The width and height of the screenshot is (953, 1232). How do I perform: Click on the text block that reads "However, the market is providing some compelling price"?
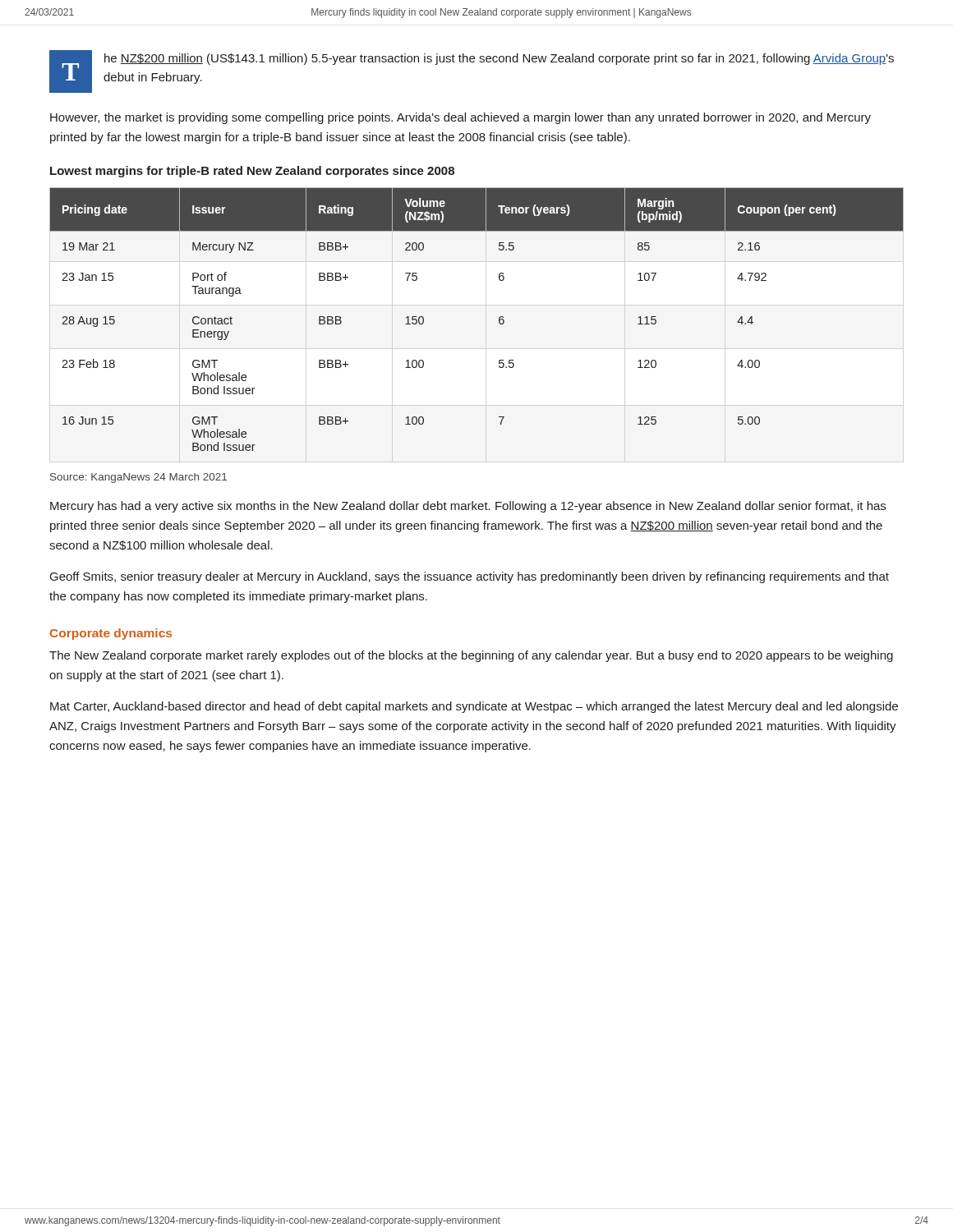pos(460,127)
